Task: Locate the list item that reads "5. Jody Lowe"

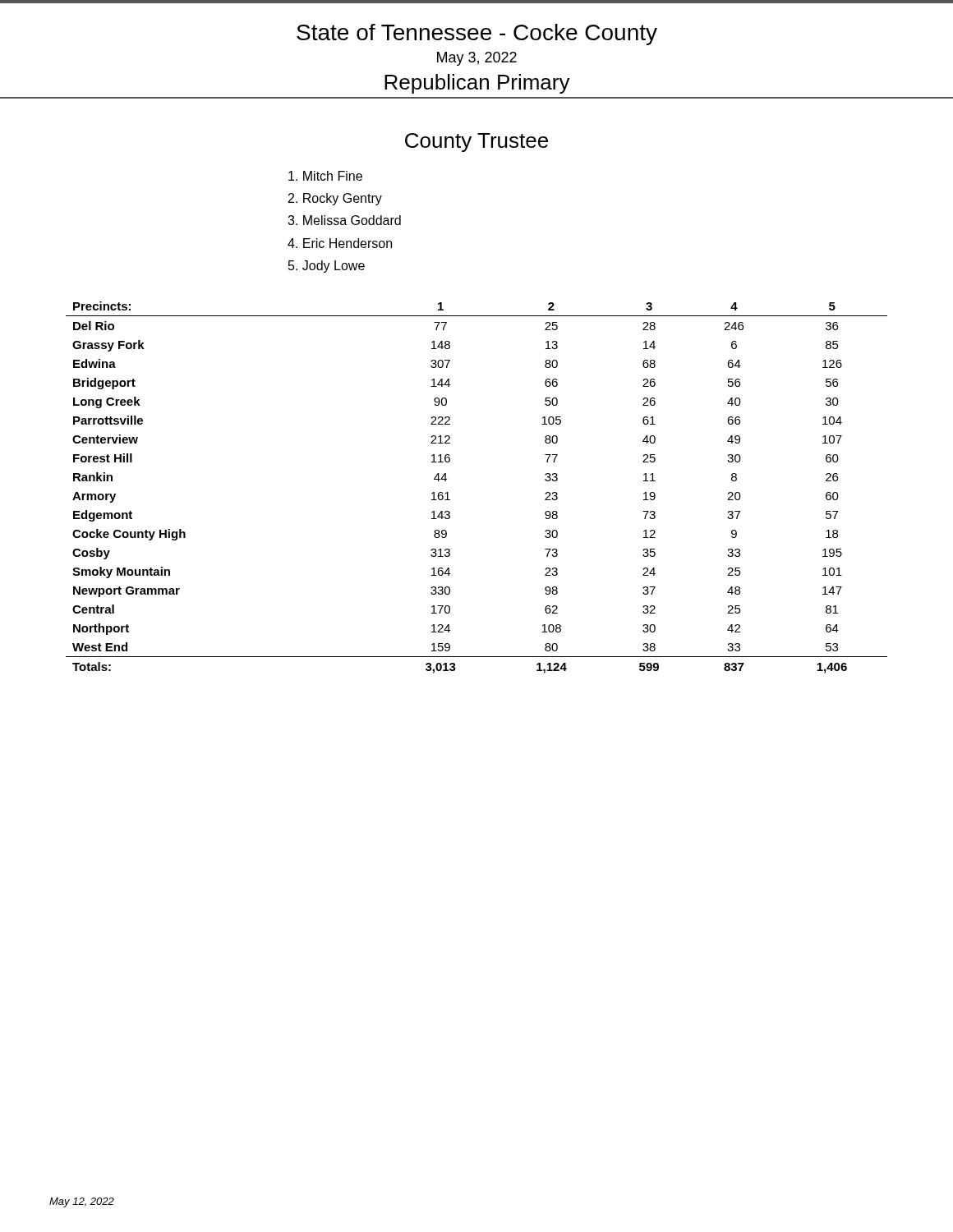Action: [x=326, y=265]
